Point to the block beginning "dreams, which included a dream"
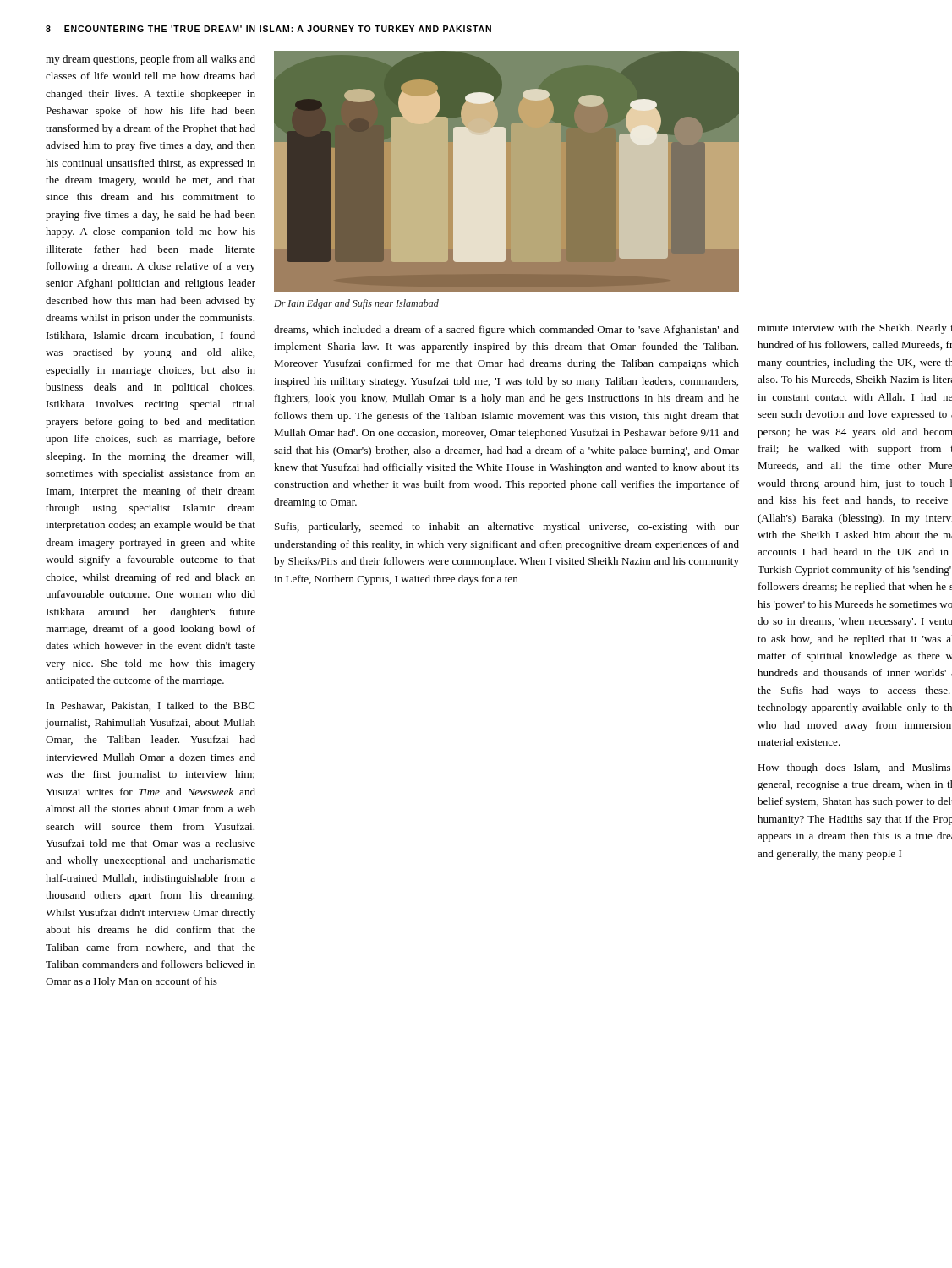Image resolution: width=952 pixels, height=1268 pixels. point(506,454)
